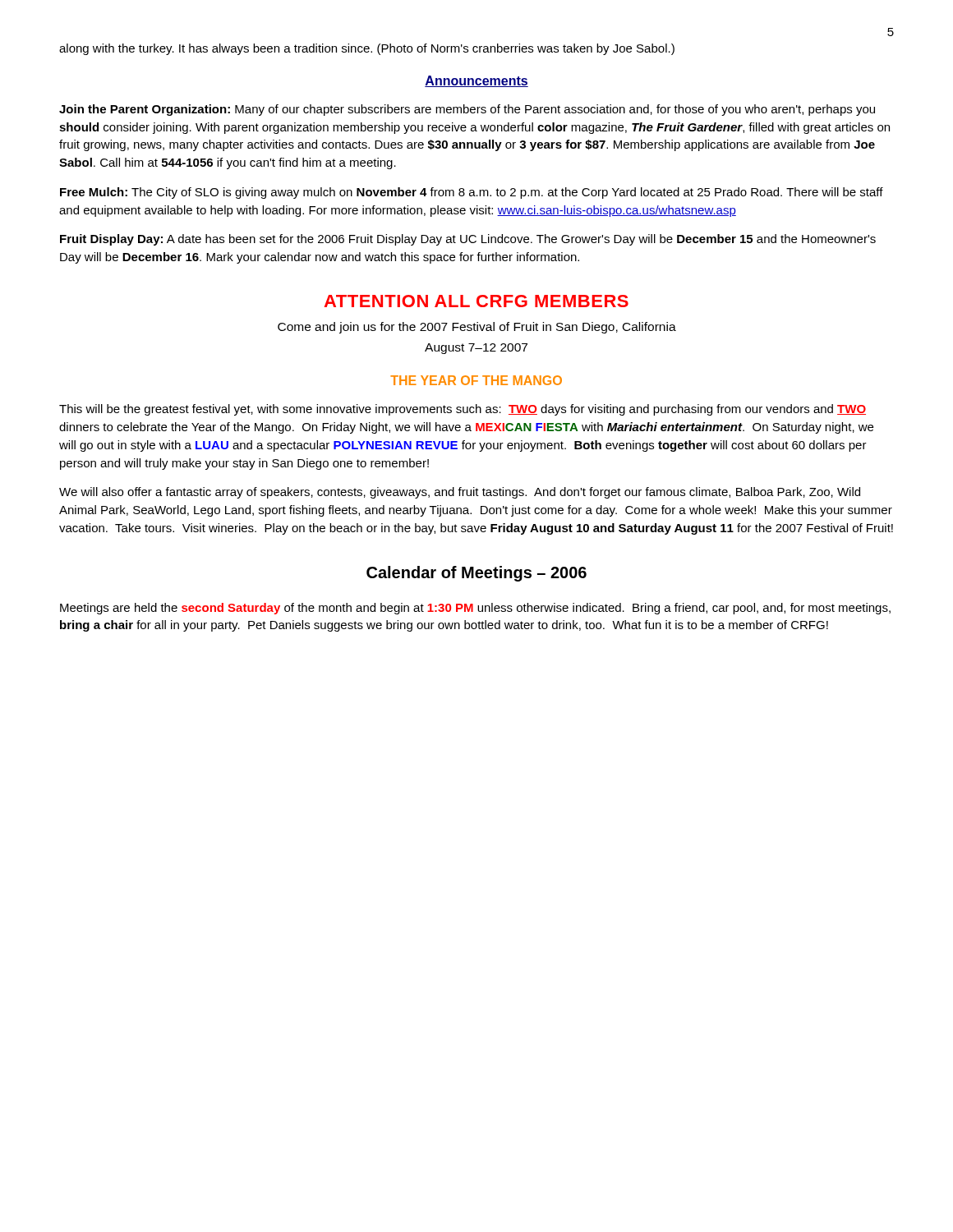This screenshot has width=953, height=1232.
Task: Select the element starting "This will be the greatest festival yet, with"
Action: (x=467, y=436)
